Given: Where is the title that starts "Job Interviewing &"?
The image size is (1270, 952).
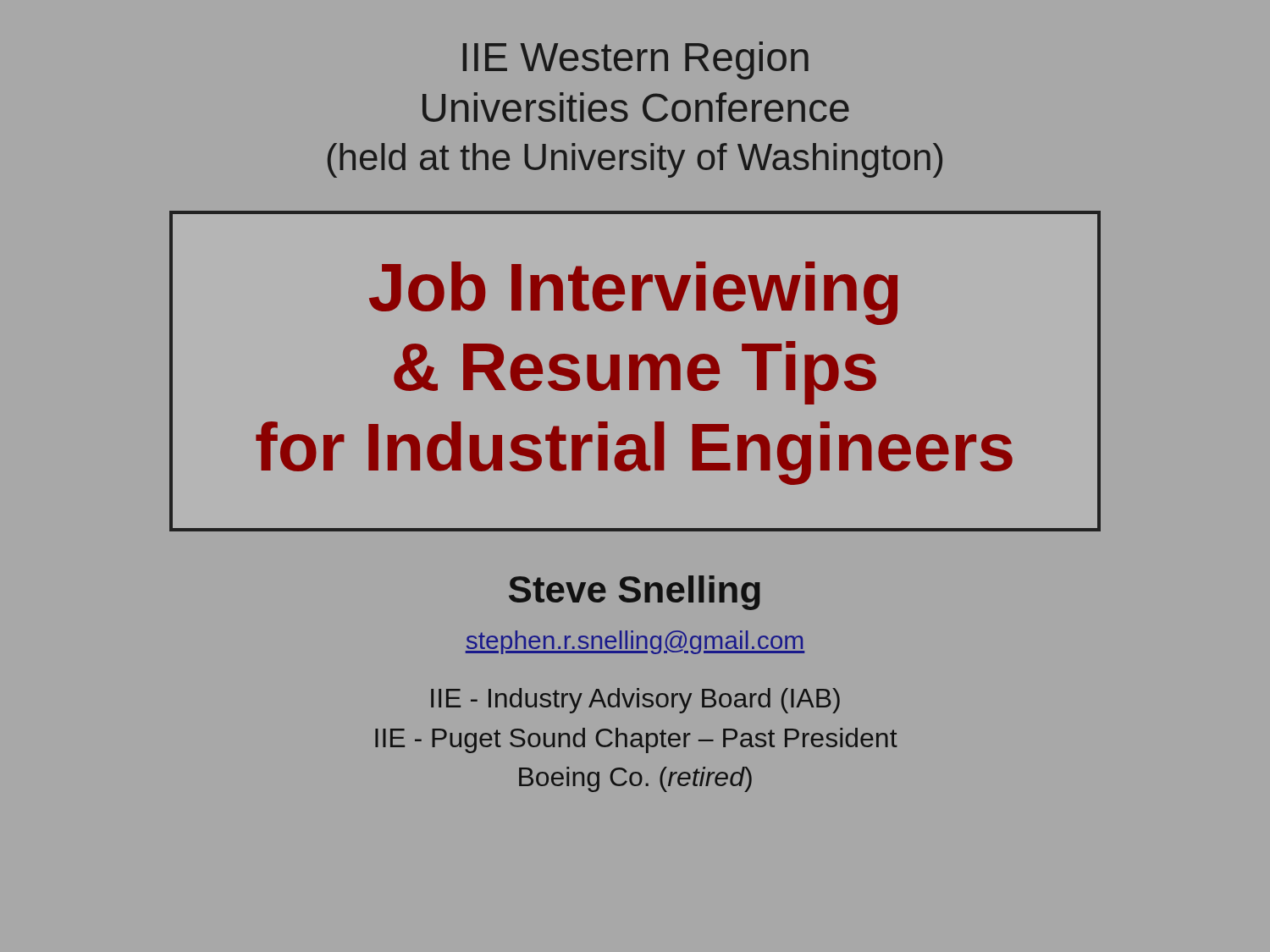Looking at the screenshot, I should 635,368.
